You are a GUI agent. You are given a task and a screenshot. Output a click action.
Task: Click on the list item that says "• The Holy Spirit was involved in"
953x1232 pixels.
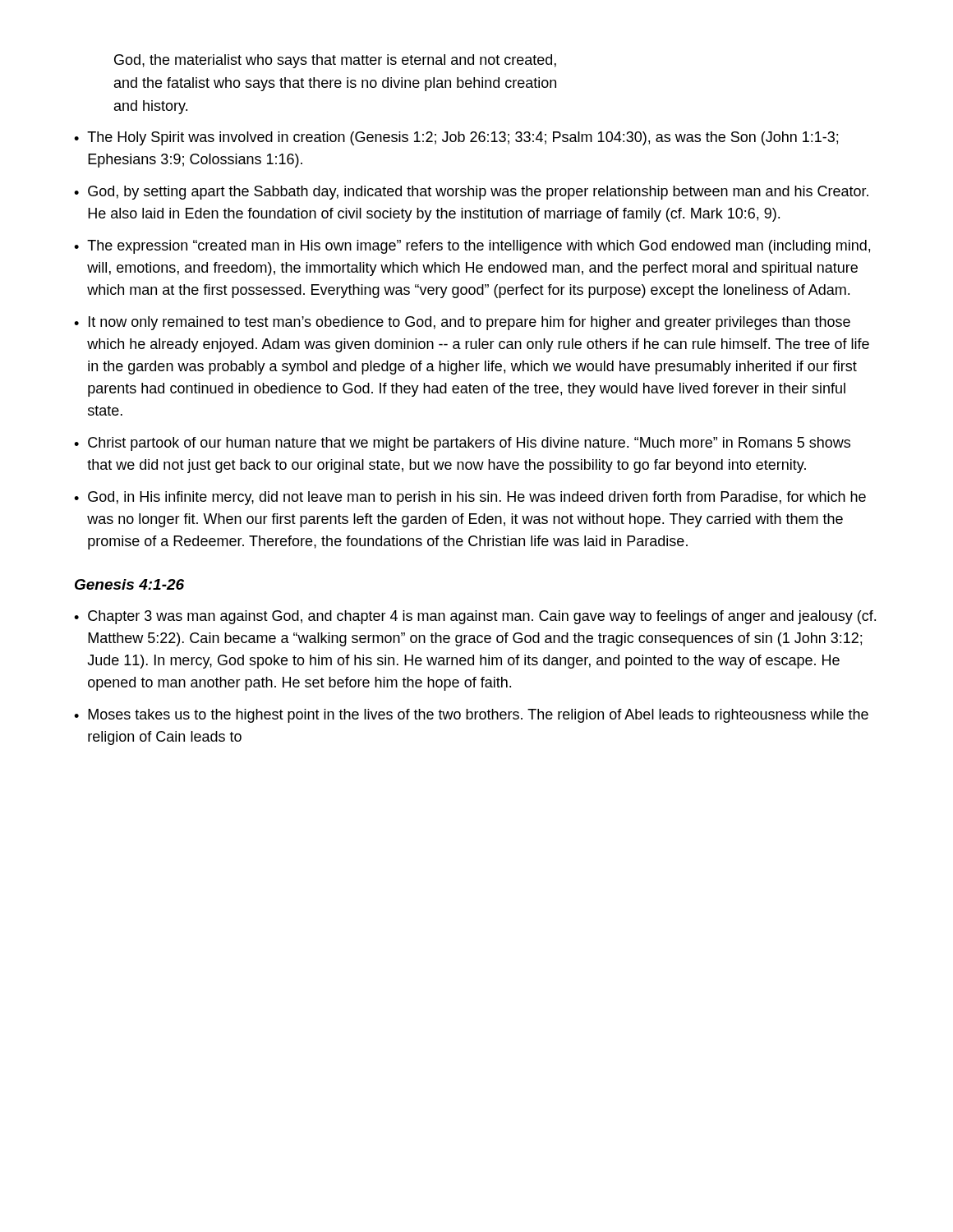tap(476, 148)
